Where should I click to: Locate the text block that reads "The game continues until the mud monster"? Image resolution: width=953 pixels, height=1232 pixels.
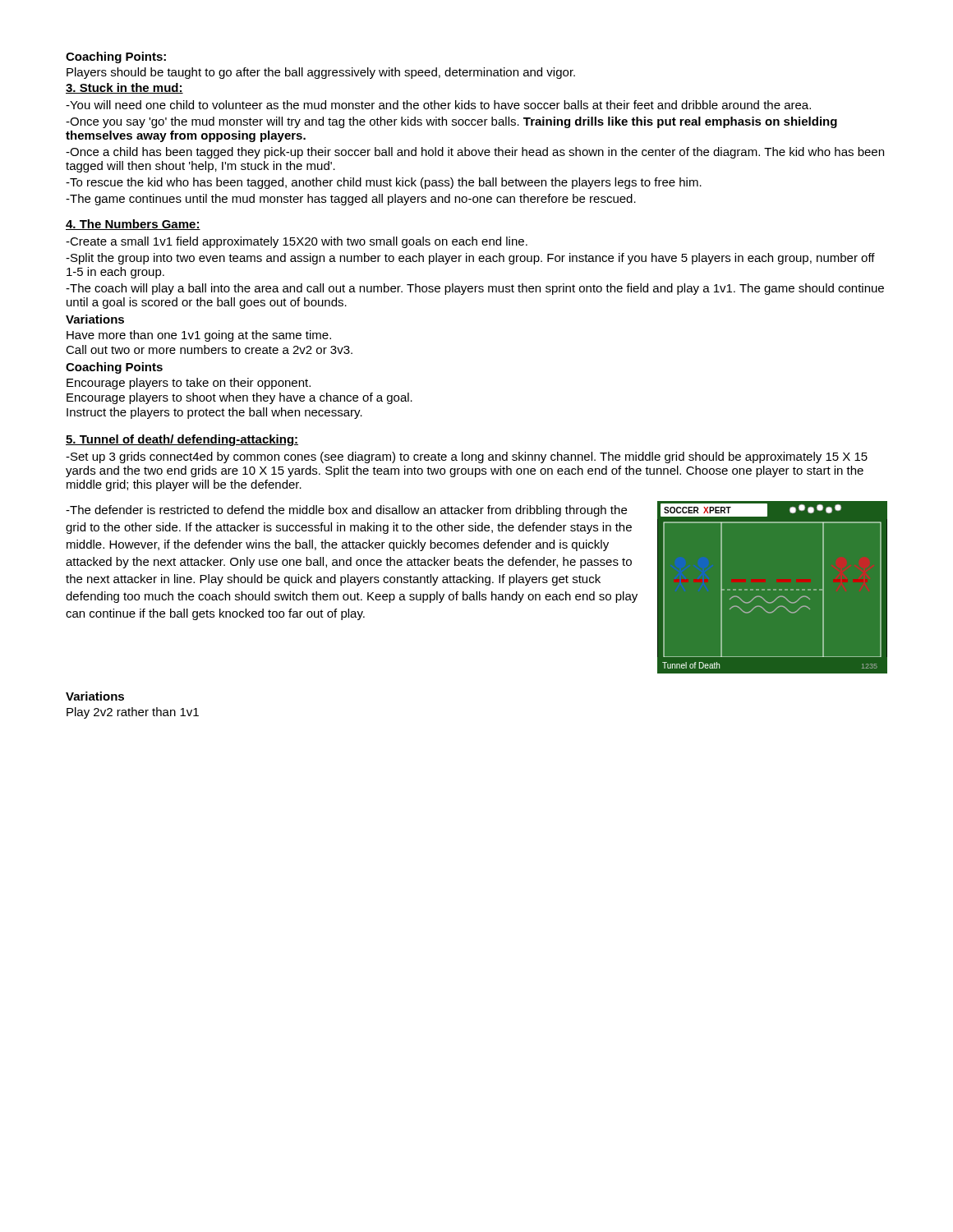tap(351, 198)
